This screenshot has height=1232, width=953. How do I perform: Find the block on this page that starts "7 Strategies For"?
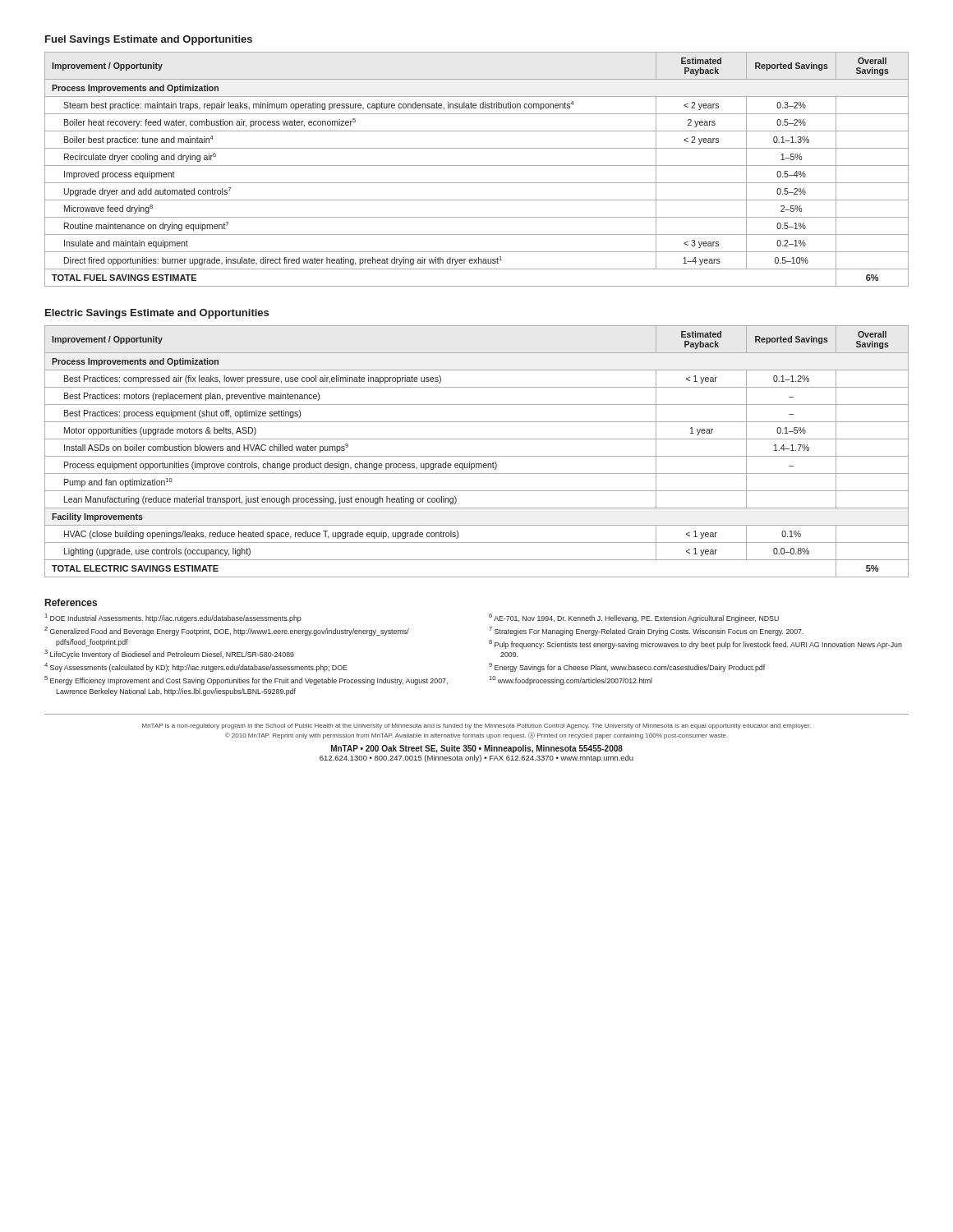pos(699,632)
